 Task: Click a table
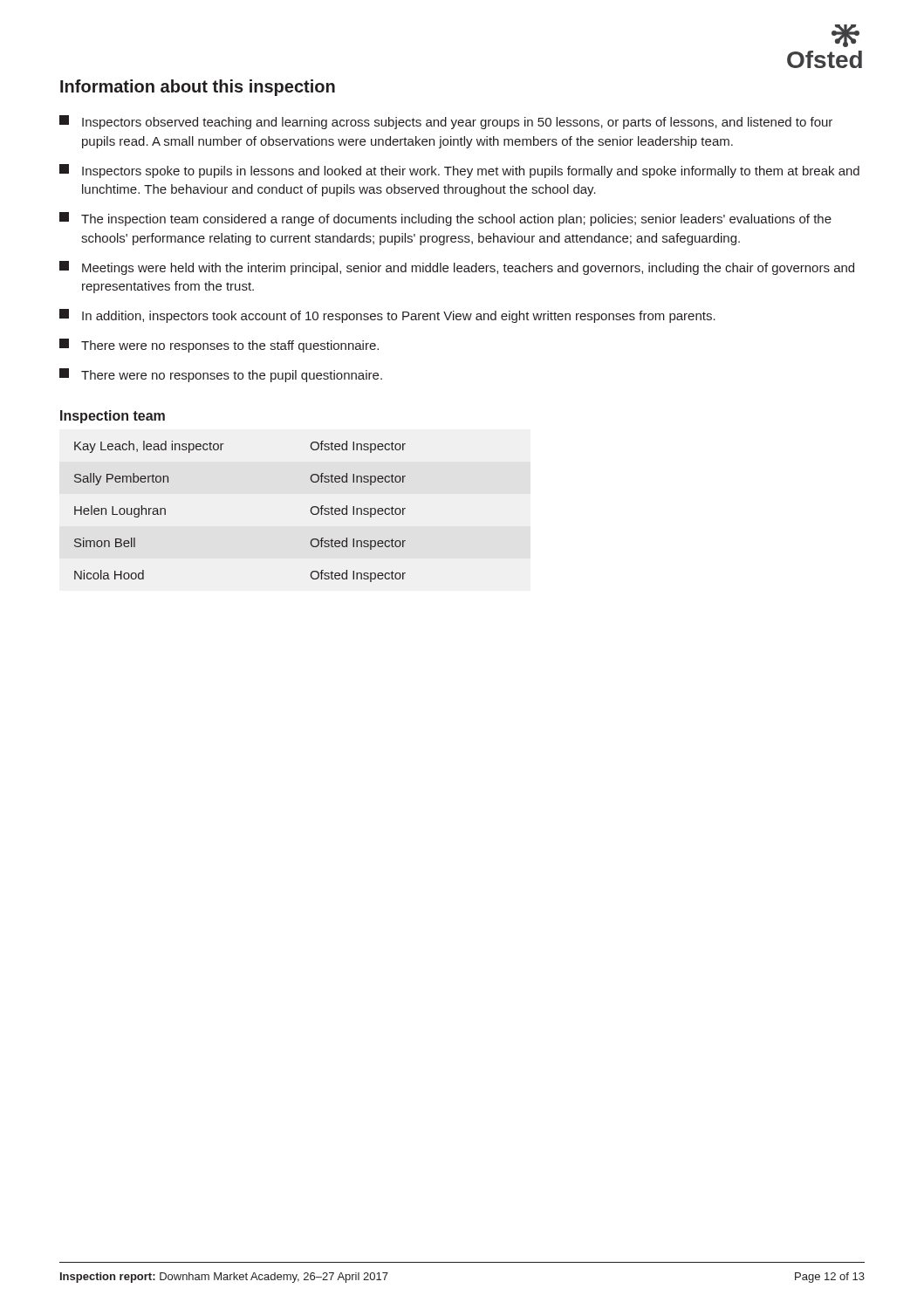(462, 510)
